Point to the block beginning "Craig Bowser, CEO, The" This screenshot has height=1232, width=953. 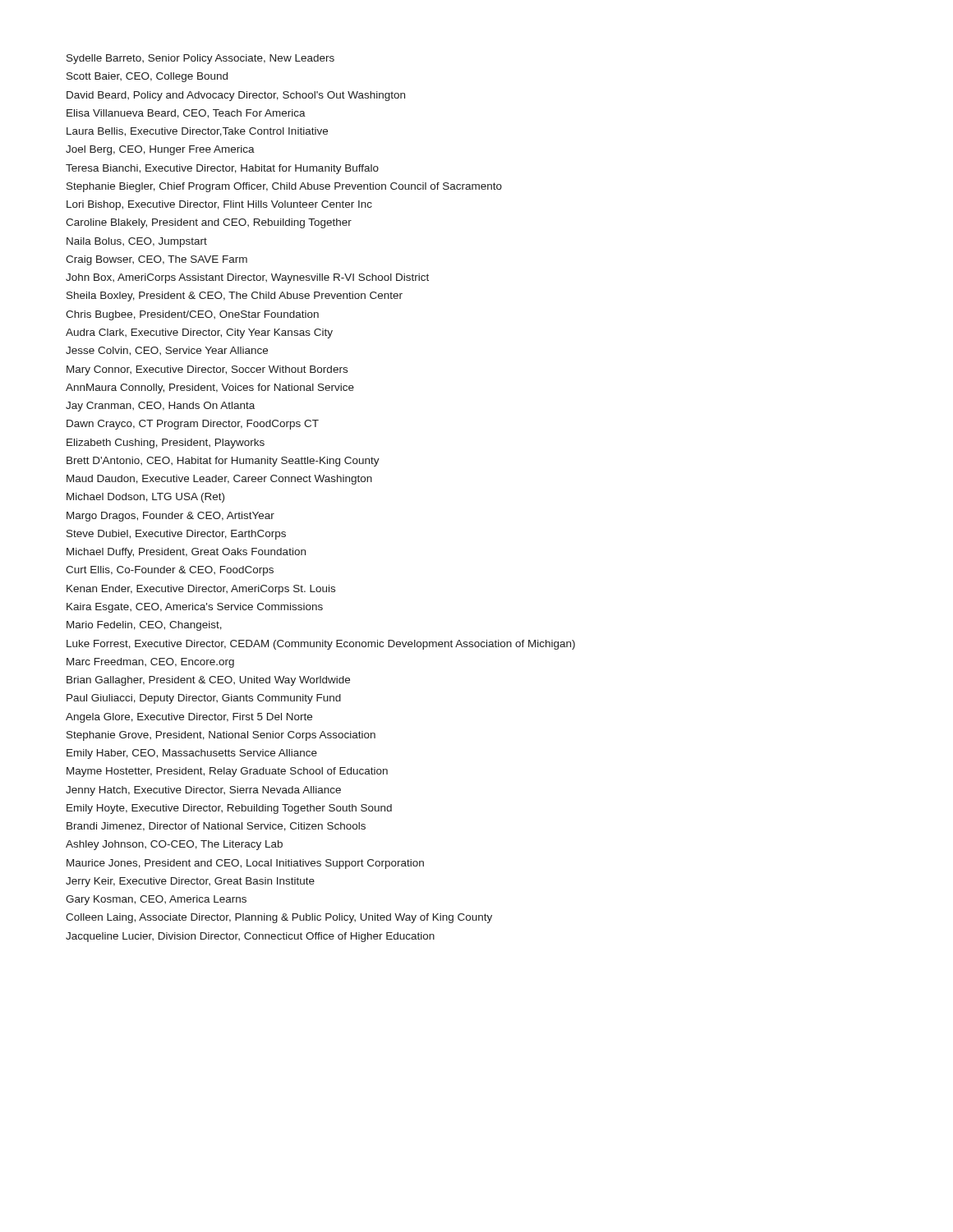157,260
